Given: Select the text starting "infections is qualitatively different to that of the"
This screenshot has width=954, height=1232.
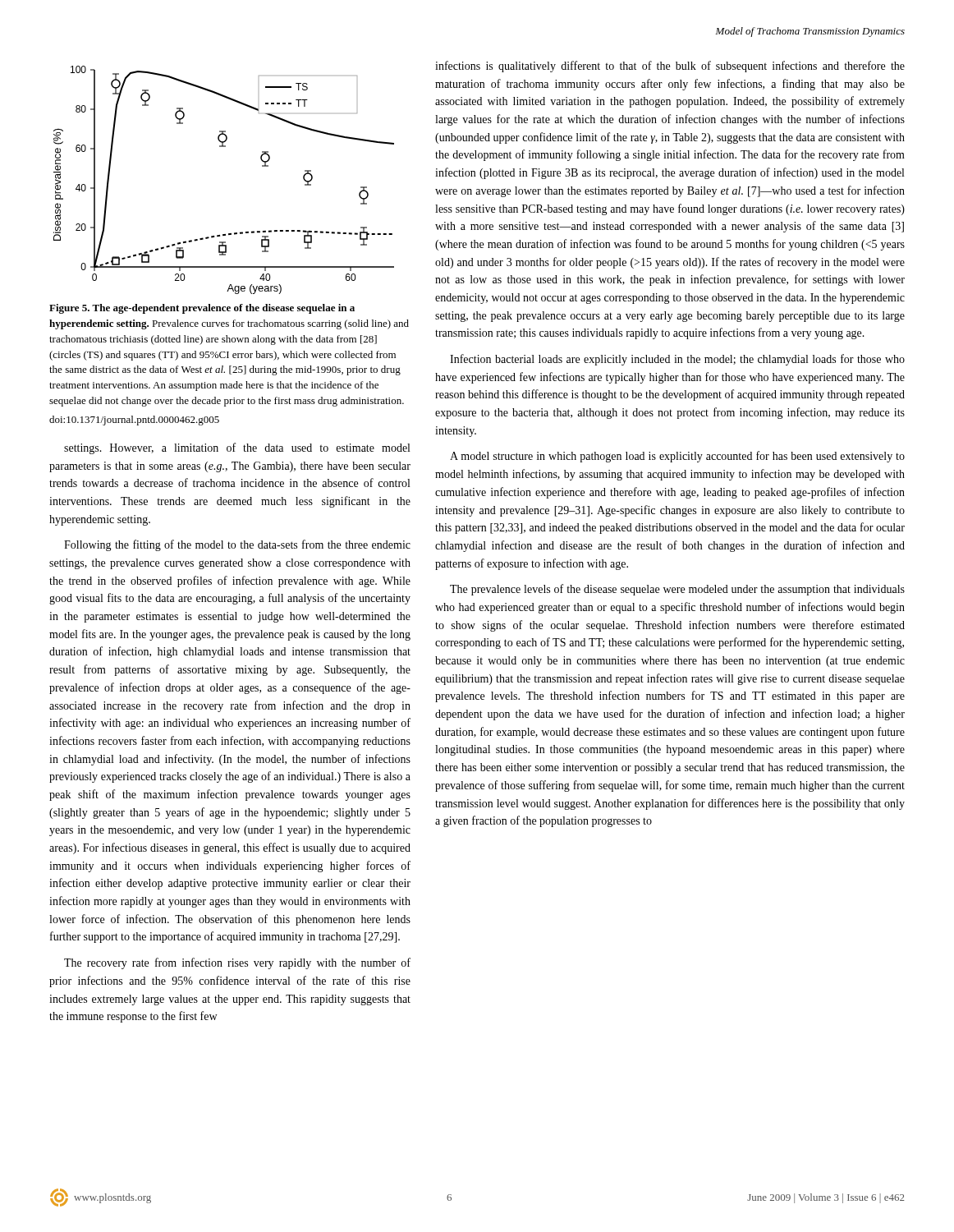Looking at the screenshot, I should click(x=670, y=200).
